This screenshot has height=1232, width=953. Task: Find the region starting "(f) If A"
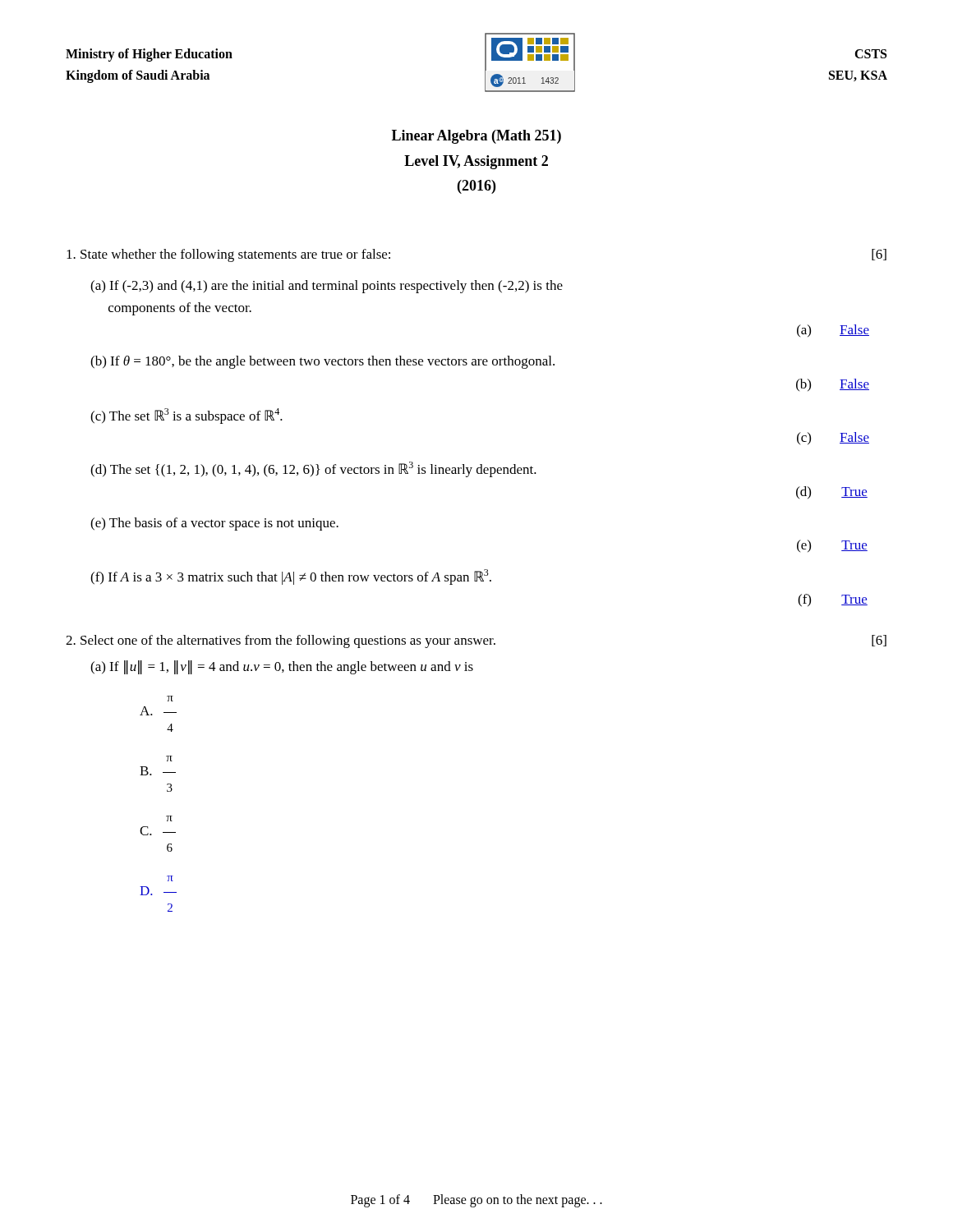(489, 577)
